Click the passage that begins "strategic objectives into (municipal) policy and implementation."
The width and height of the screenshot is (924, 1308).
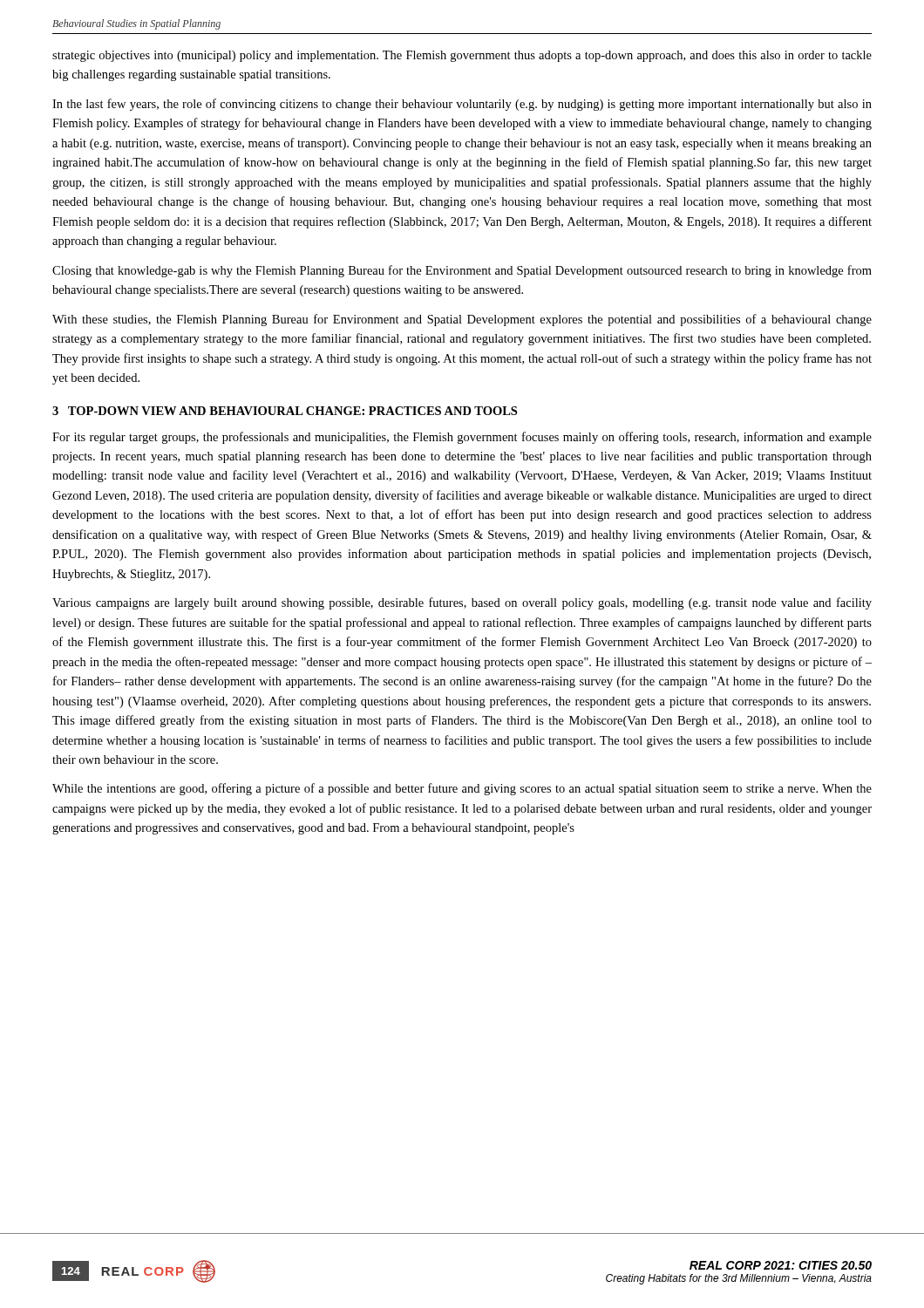pyautogui.click(x=462, y=65)
